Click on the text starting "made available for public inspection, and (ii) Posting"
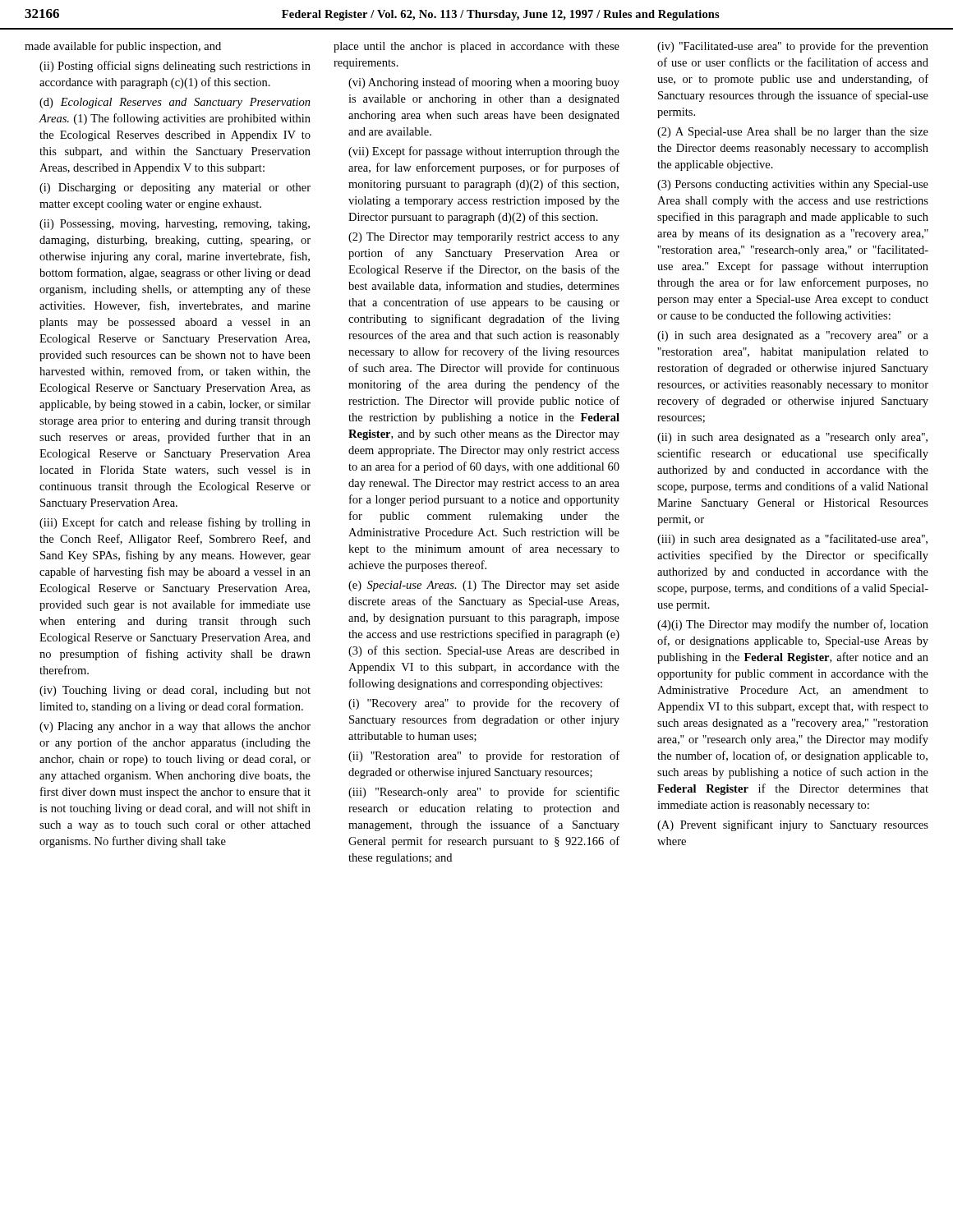 [168, 443]
